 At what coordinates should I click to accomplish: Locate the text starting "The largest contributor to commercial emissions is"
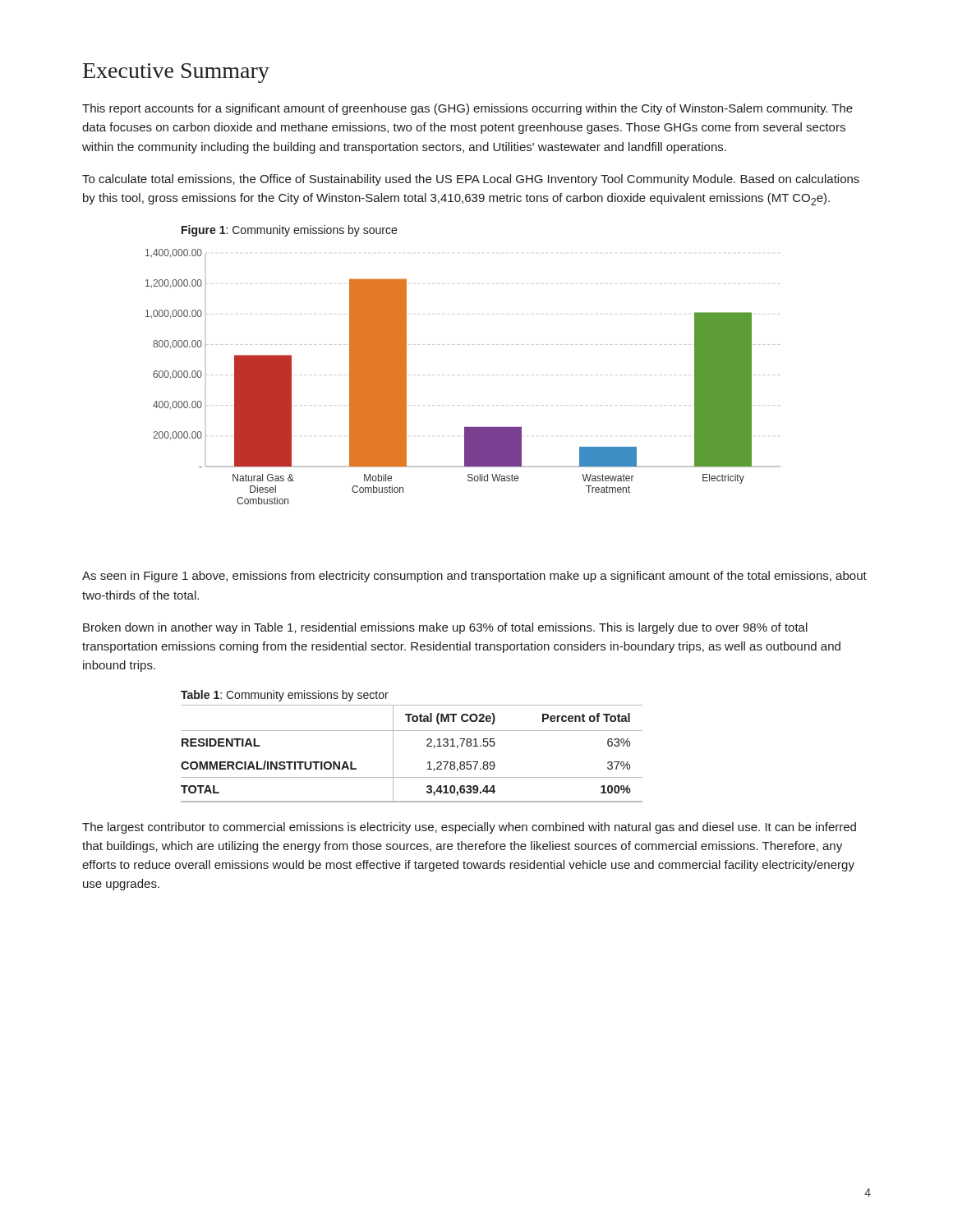469,855
